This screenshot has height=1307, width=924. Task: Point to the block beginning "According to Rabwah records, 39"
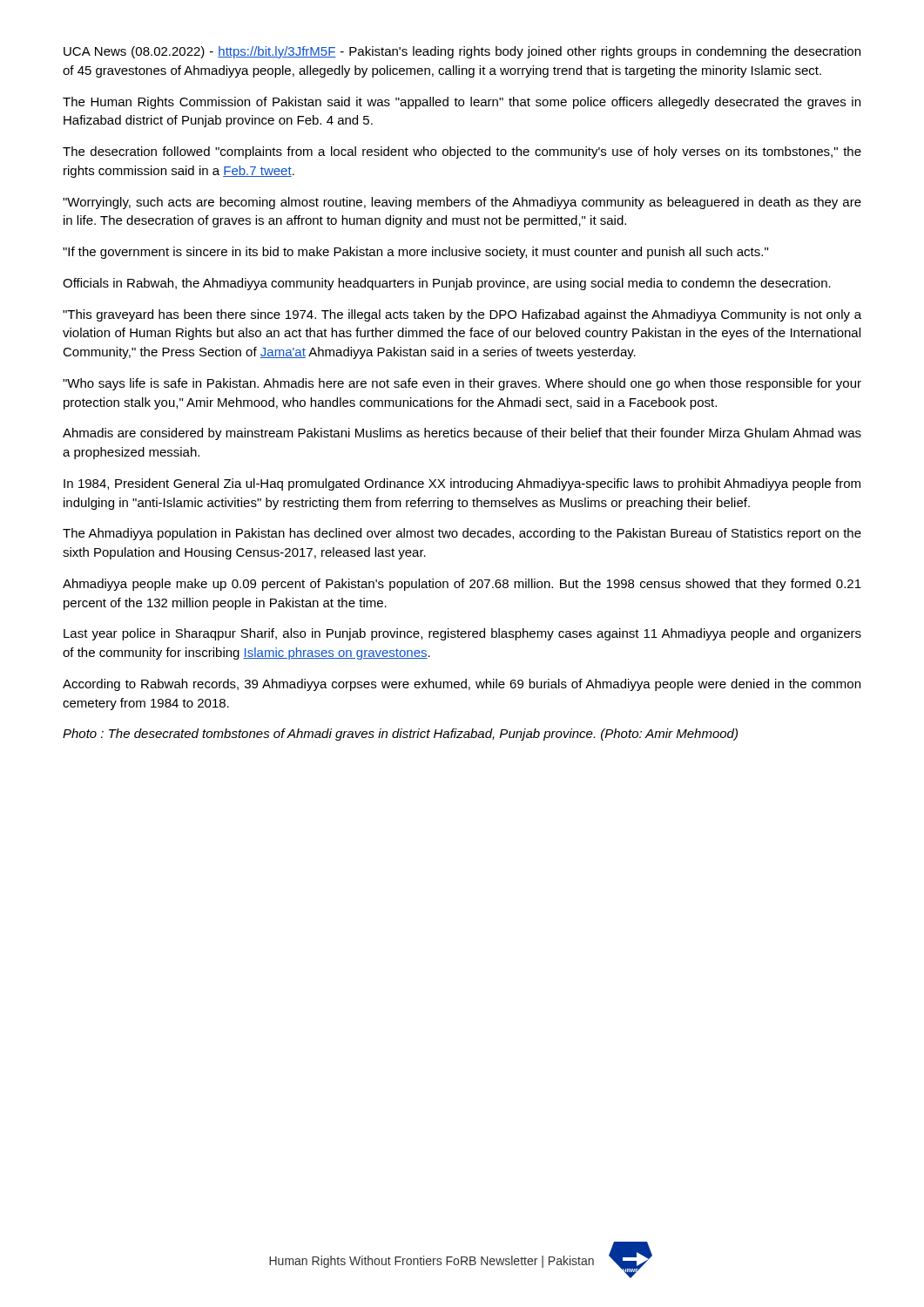pyautogui.click(x=462, y=693)
